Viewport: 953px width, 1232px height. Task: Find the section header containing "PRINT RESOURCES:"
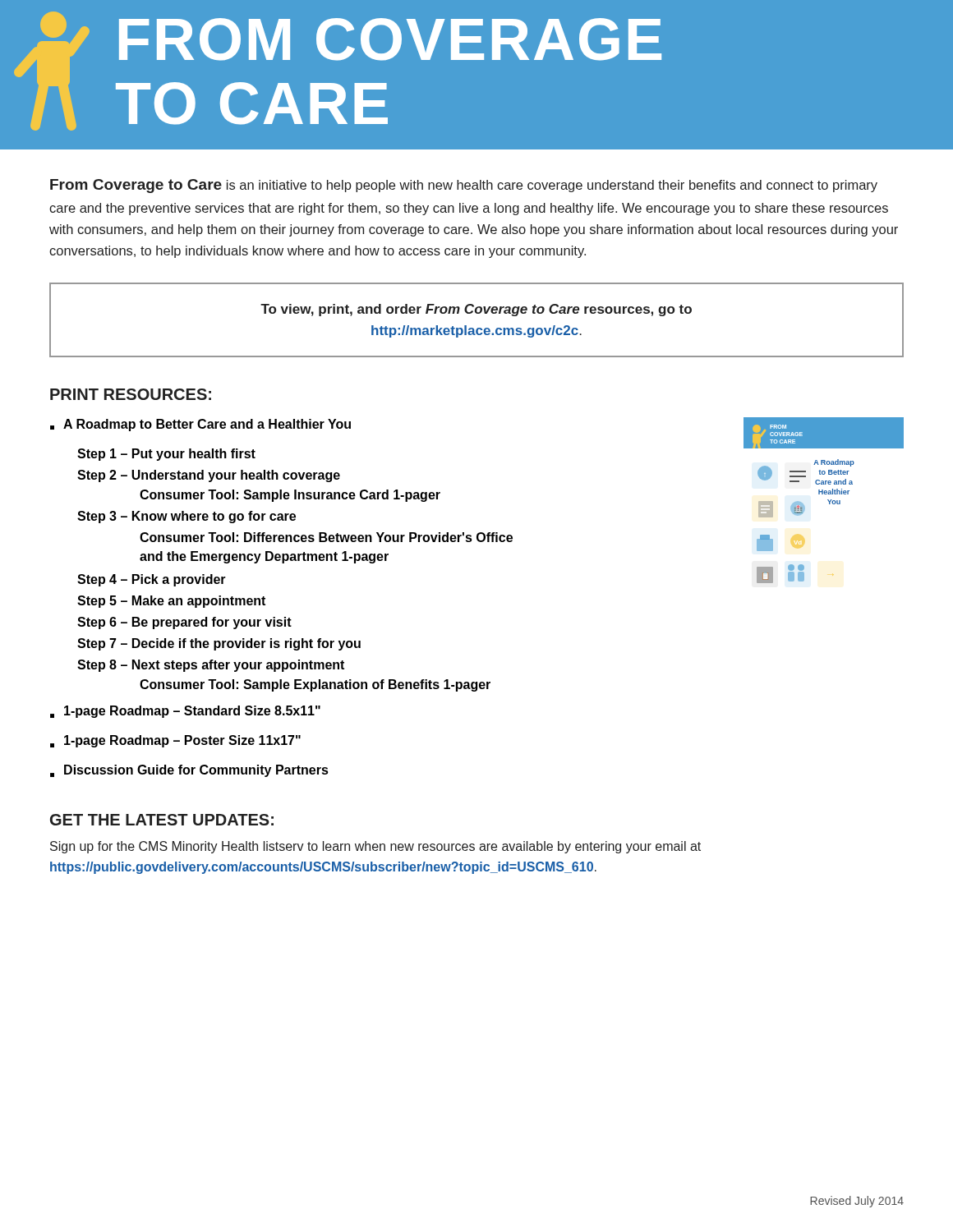point(131,394)
